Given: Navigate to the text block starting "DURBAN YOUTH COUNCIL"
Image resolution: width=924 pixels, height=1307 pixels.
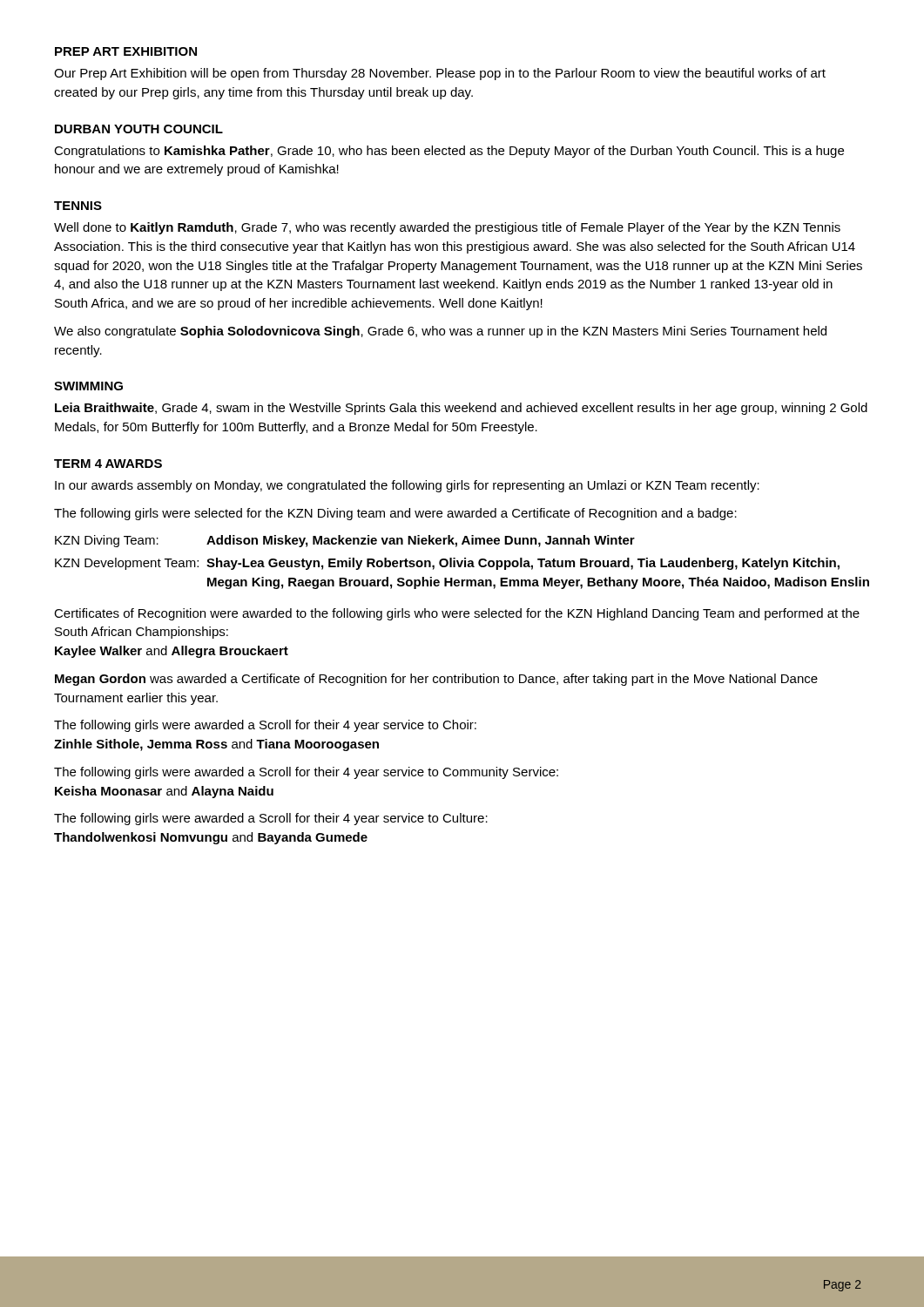Looking at the screenshot, I should [138, 128].
